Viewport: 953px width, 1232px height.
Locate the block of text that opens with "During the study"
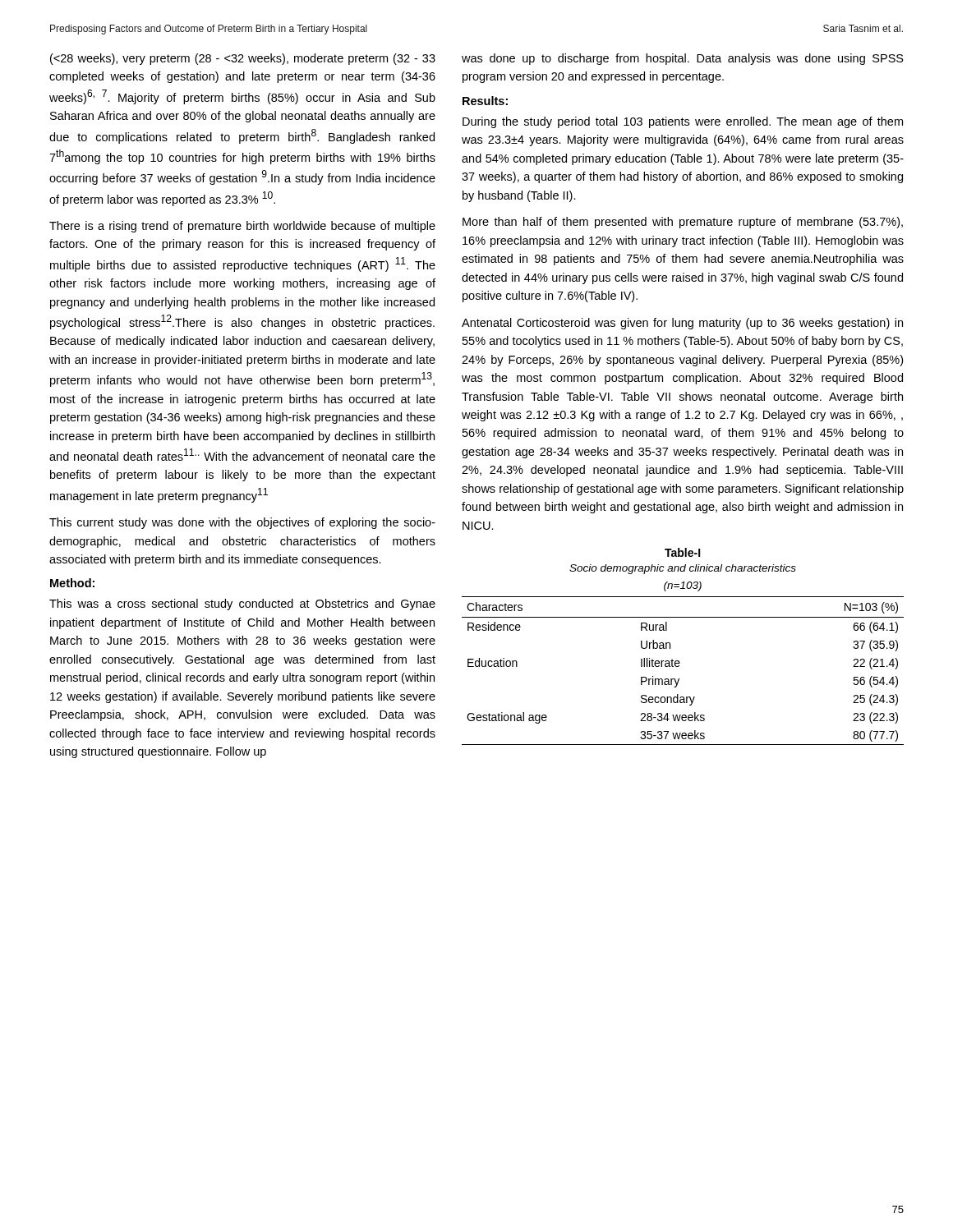coord(683,159)
